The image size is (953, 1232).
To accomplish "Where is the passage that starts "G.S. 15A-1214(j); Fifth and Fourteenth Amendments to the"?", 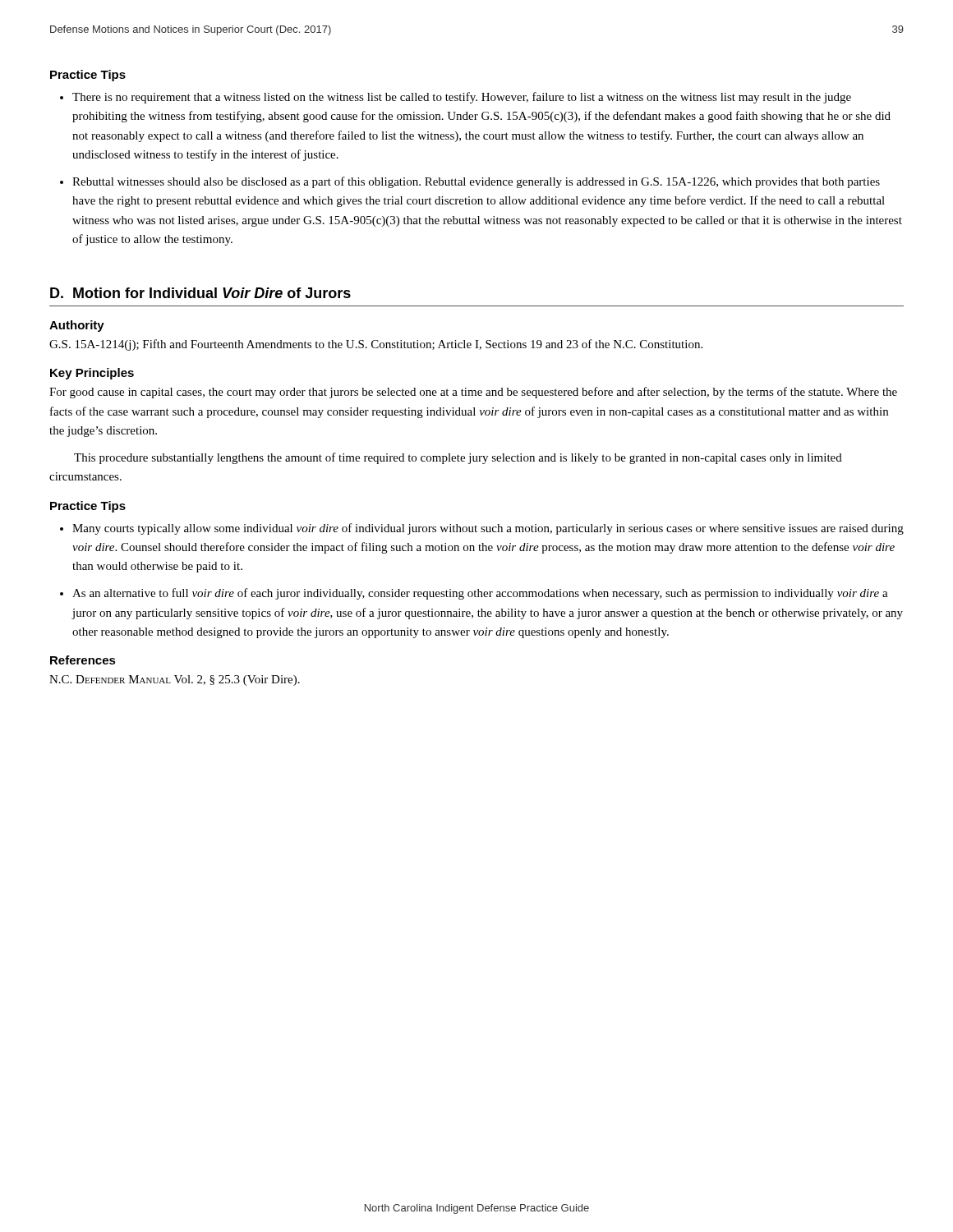I will coord(376,344).
